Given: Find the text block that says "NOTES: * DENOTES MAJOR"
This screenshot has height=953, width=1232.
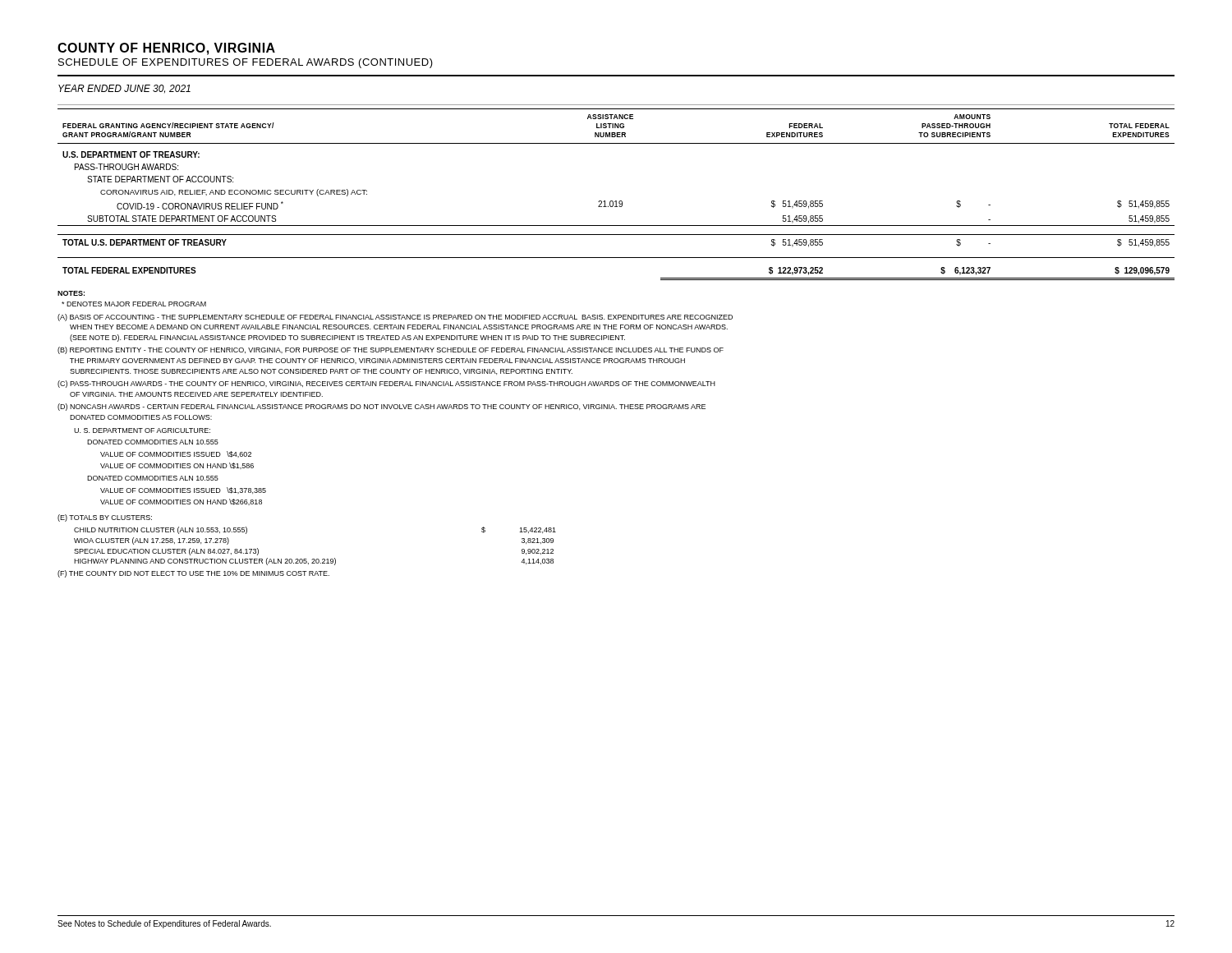Looking at the screenshot, I should tap(132, 299).
